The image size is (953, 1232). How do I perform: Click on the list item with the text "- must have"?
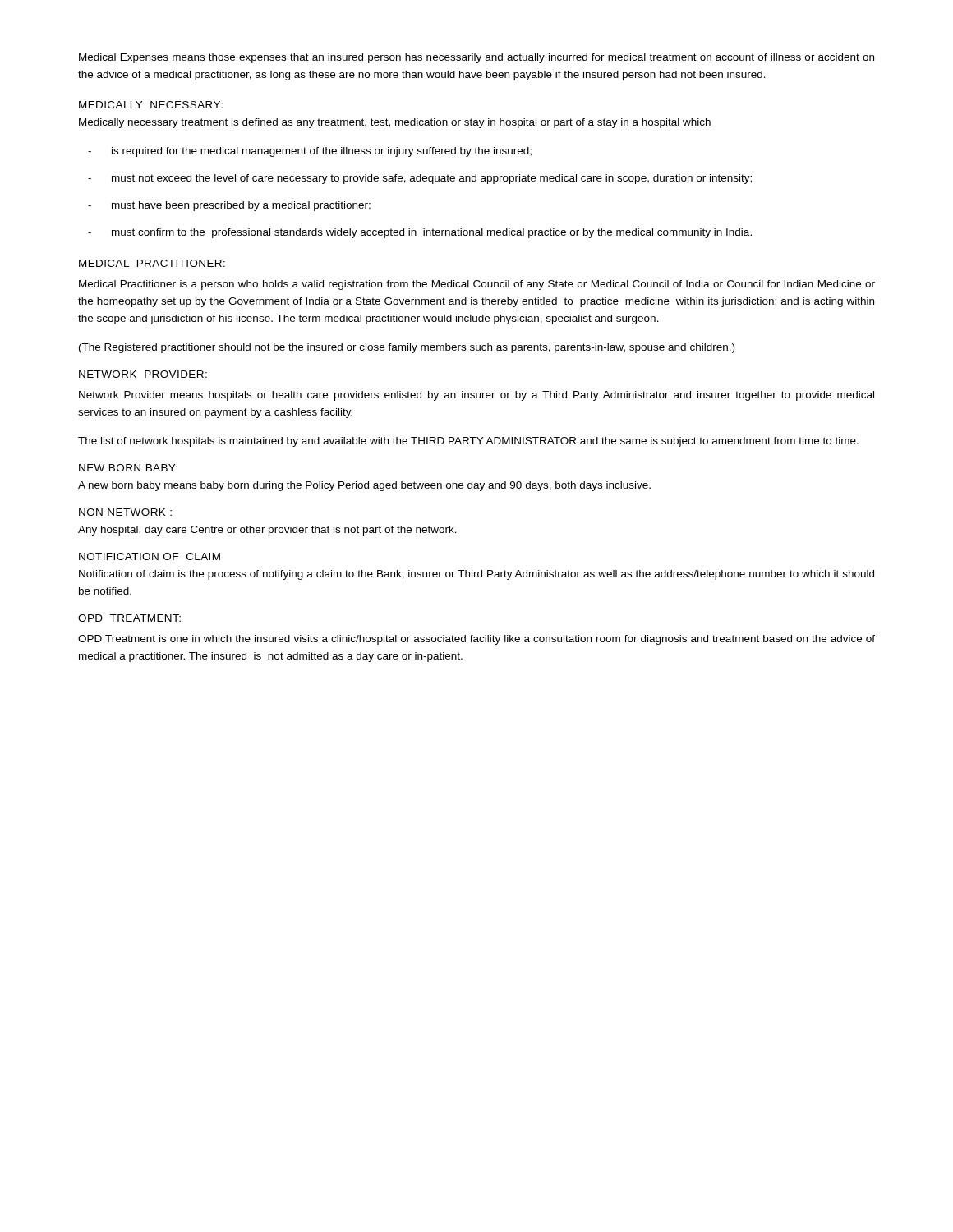229,206
